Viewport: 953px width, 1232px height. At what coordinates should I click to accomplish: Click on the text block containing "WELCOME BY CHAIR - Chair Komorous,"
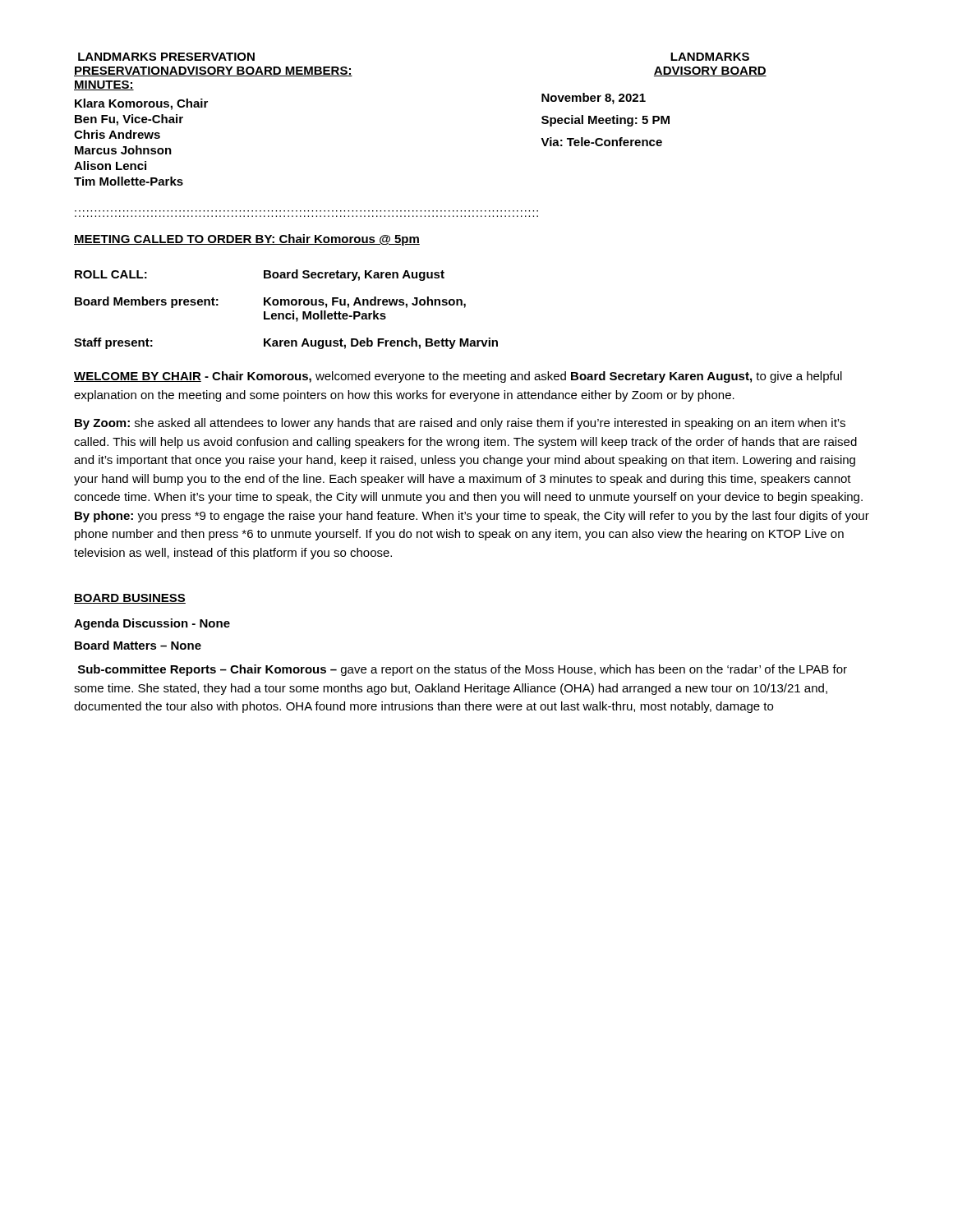[476, 464]
